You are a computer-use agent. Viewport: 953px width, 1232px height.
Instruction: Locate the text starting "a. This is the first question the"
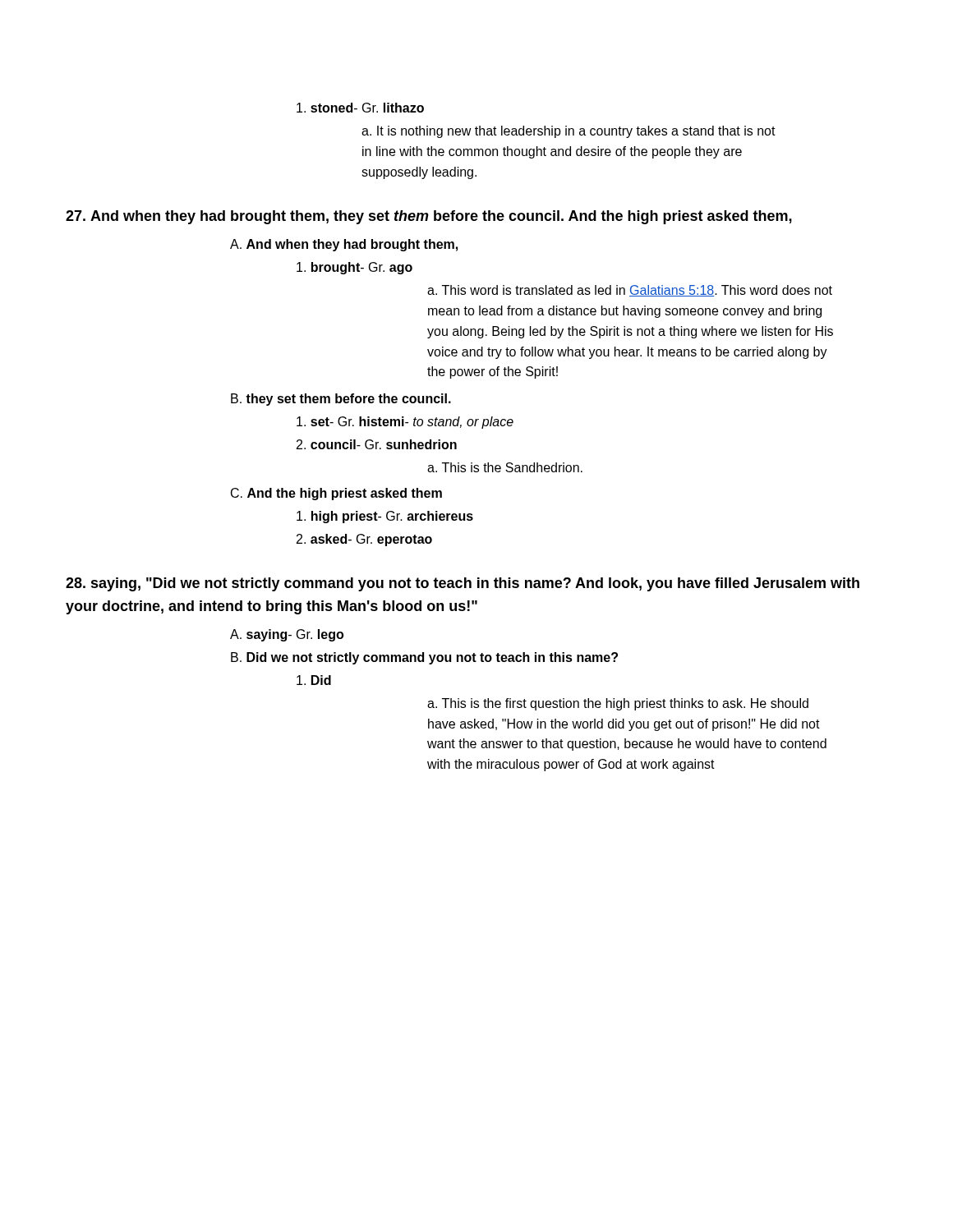(627, 734)
